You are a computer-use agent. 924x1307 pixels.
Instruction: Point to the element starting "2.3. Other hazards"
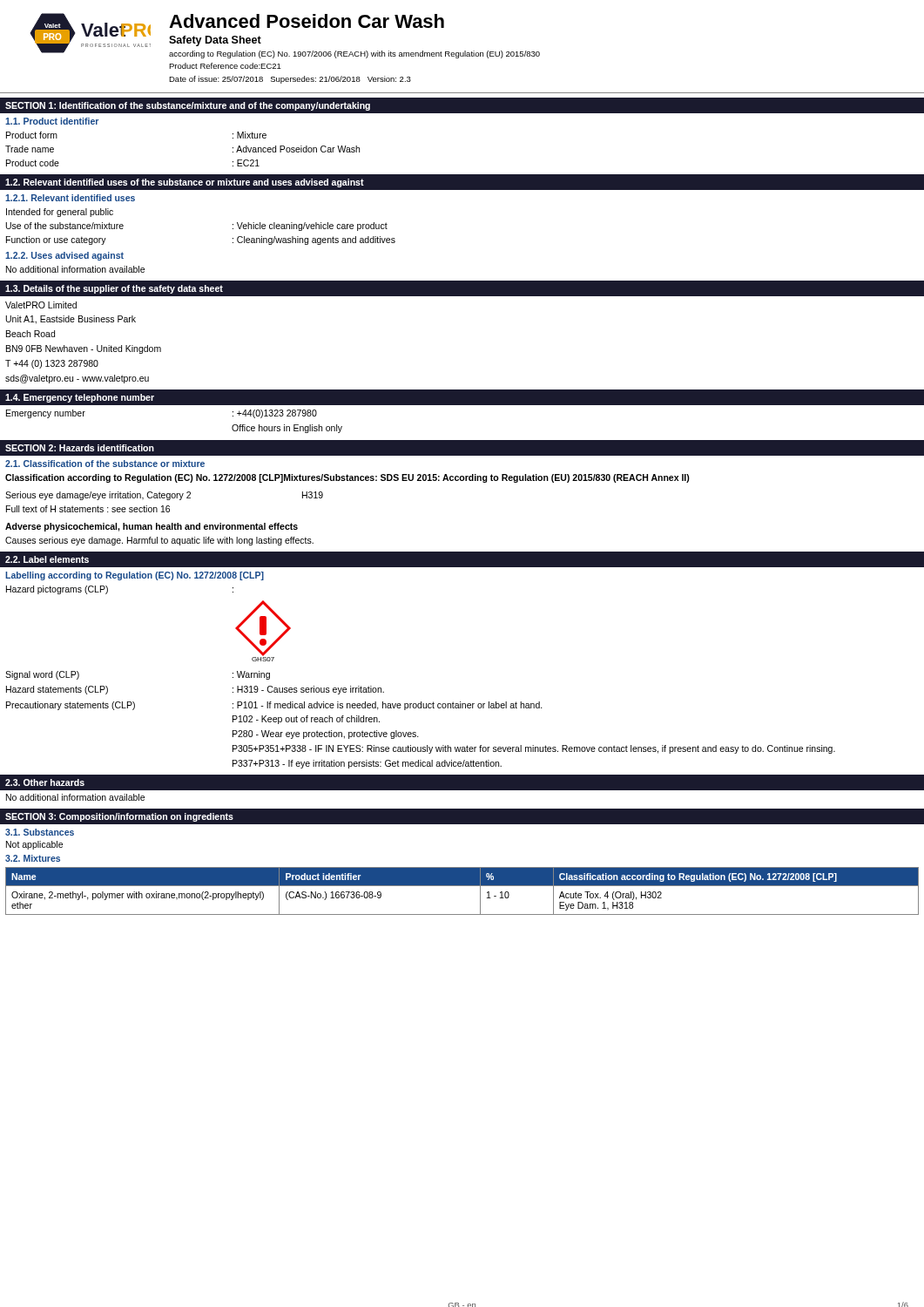click(x=45, y=782)
